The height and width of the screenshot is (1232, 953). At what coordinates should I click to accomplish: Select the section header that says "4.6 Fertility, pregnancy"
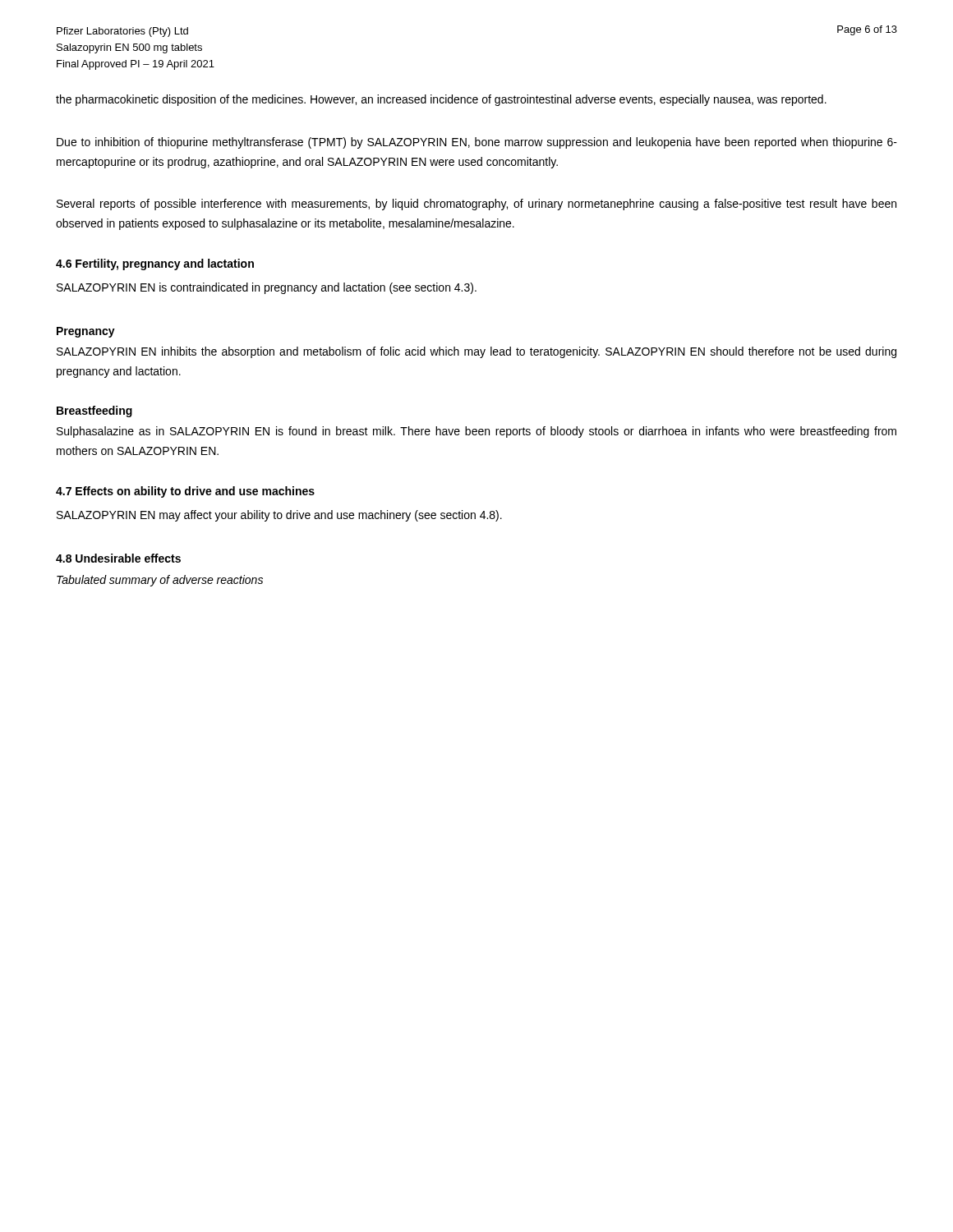[x=155, y=264]
